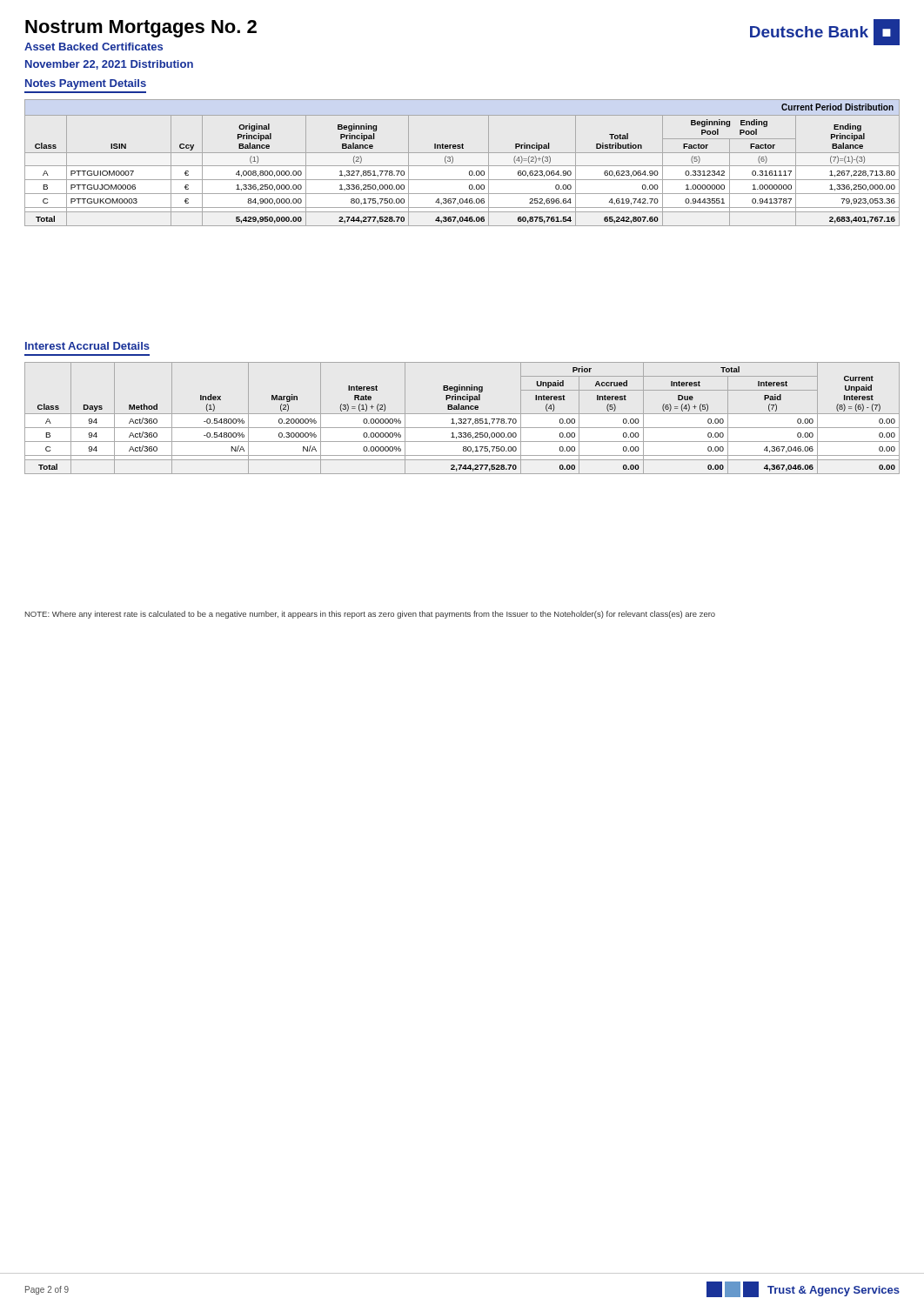Locate the section header that says "Interest Accrual Details"
The width and height of the screenshot is (924, 1305).
87,346
